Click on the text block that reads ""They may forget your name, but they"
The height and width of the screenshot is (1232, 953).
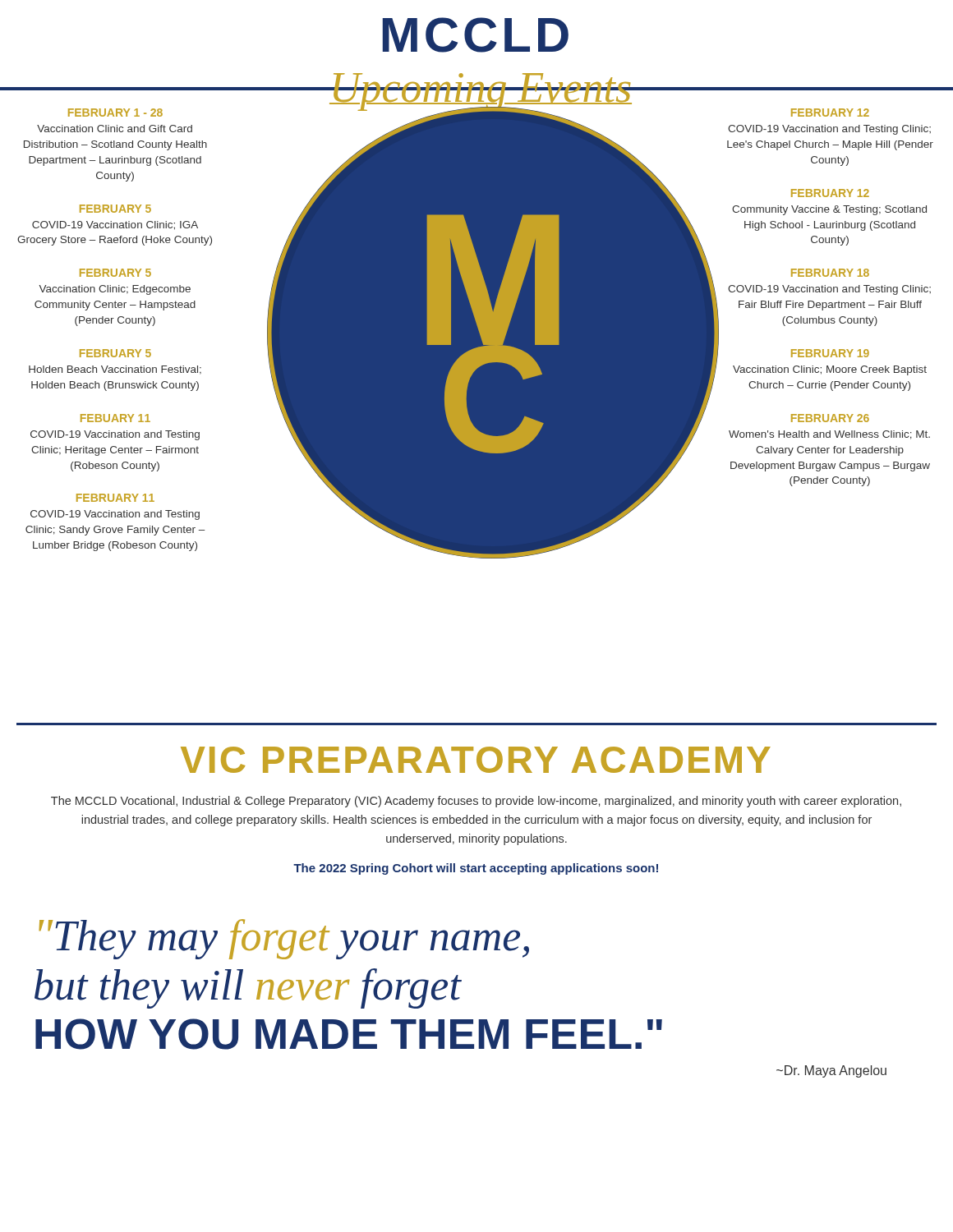pos(476,995)
